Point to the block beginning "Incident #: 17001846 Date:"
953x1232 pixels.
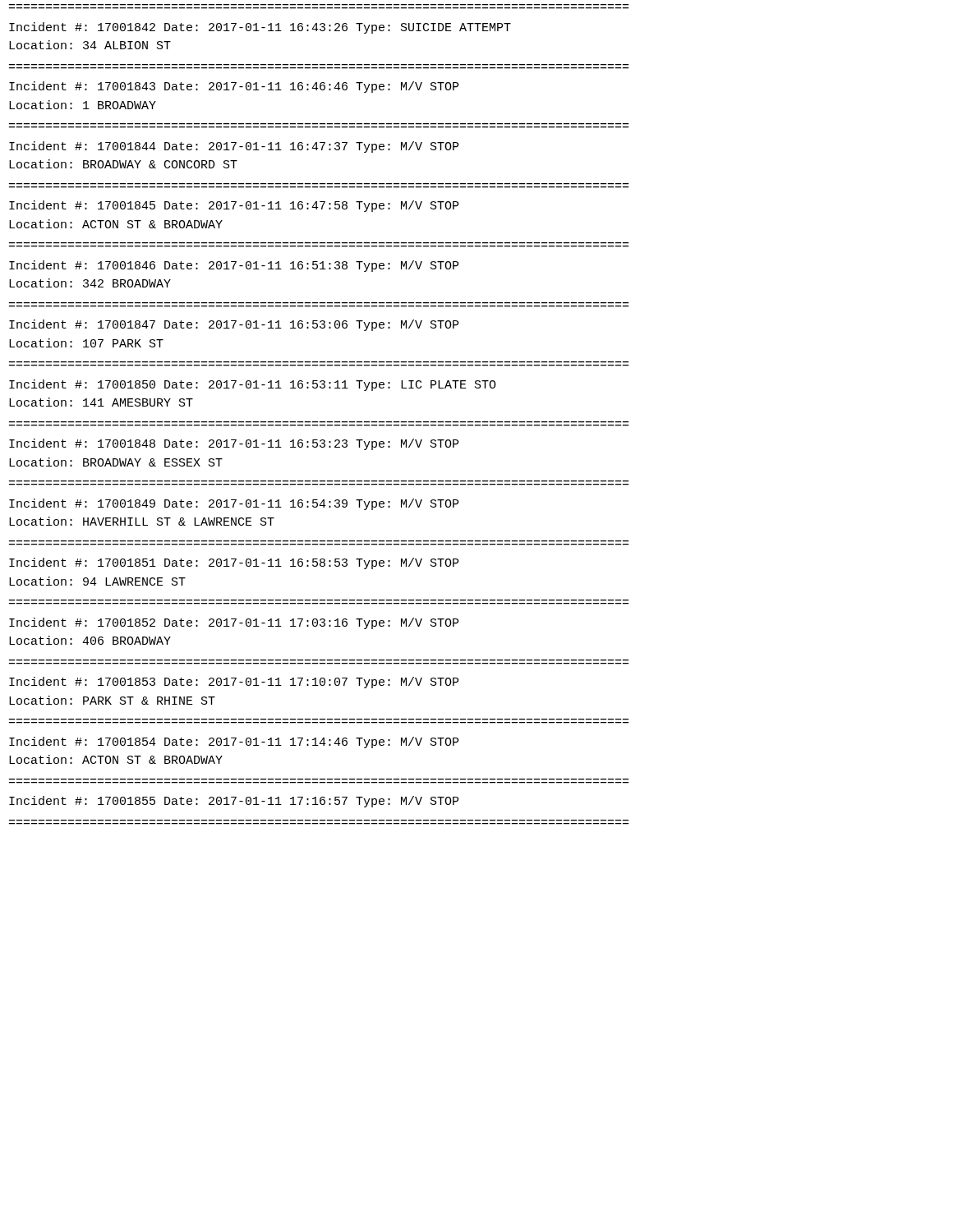[234, 266]
